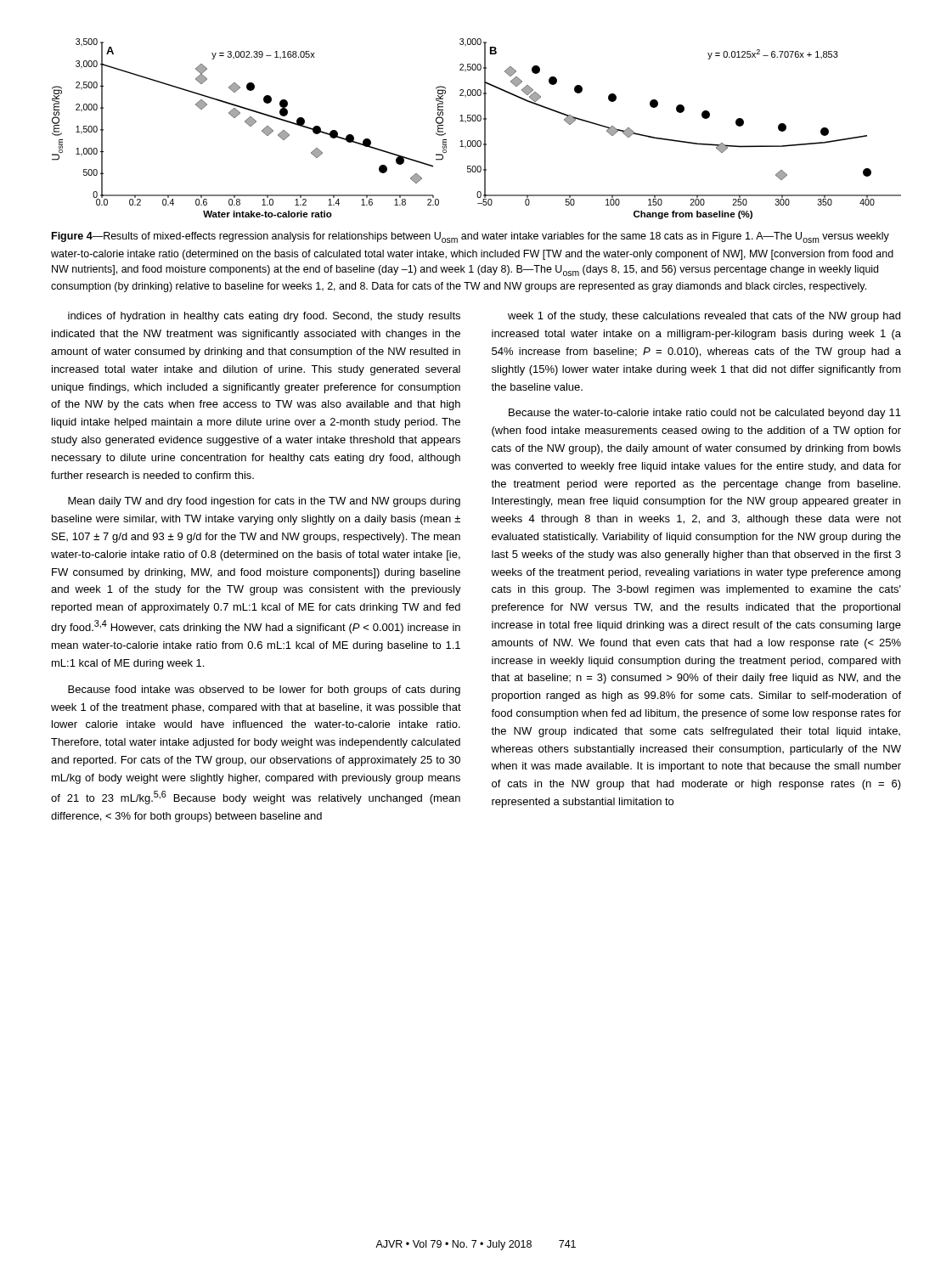Locate the text block that says "week 1 of"

point(696,559)
